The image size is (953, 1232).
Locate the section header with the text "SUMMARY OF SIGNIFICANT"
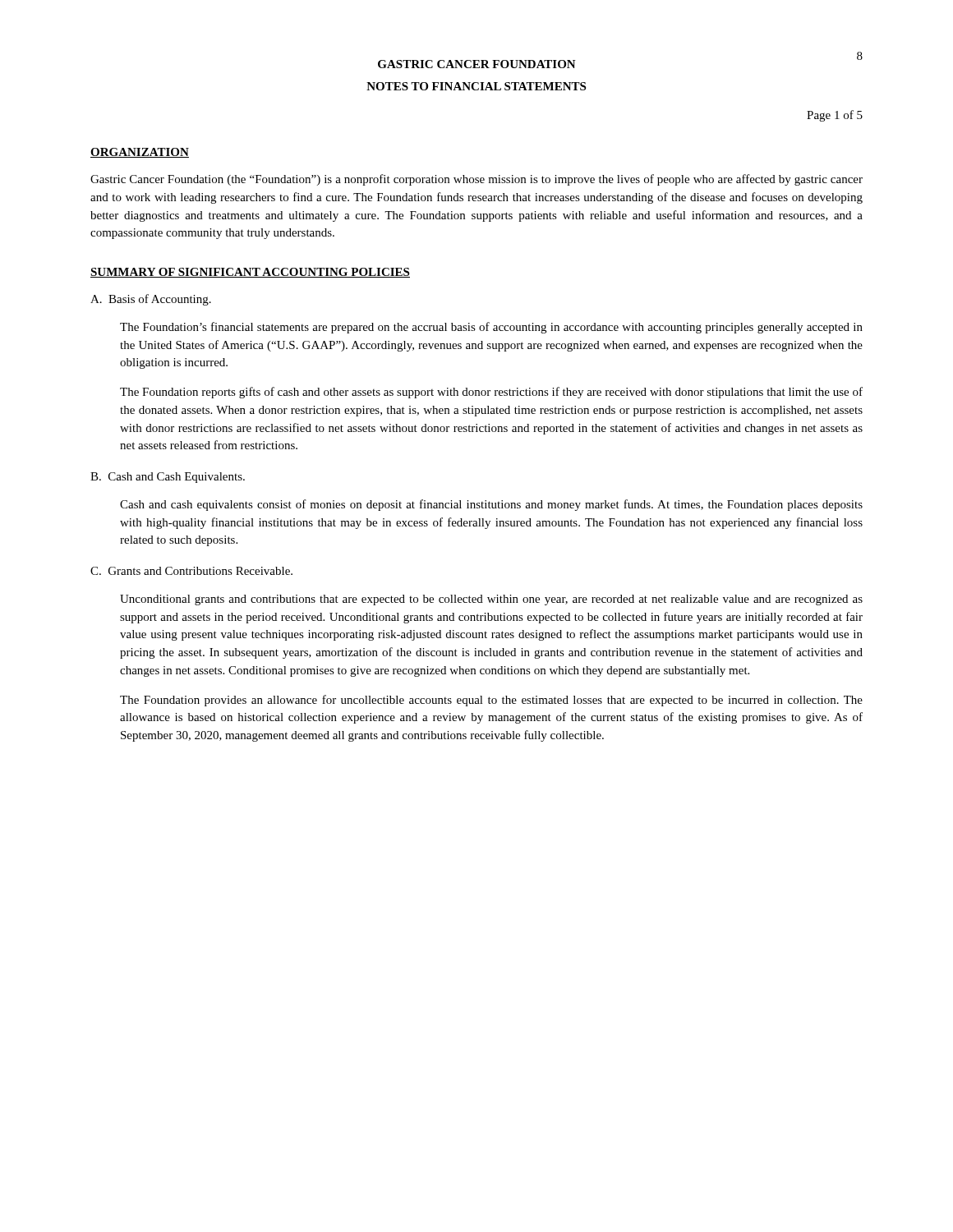click(x=250, y=272)
